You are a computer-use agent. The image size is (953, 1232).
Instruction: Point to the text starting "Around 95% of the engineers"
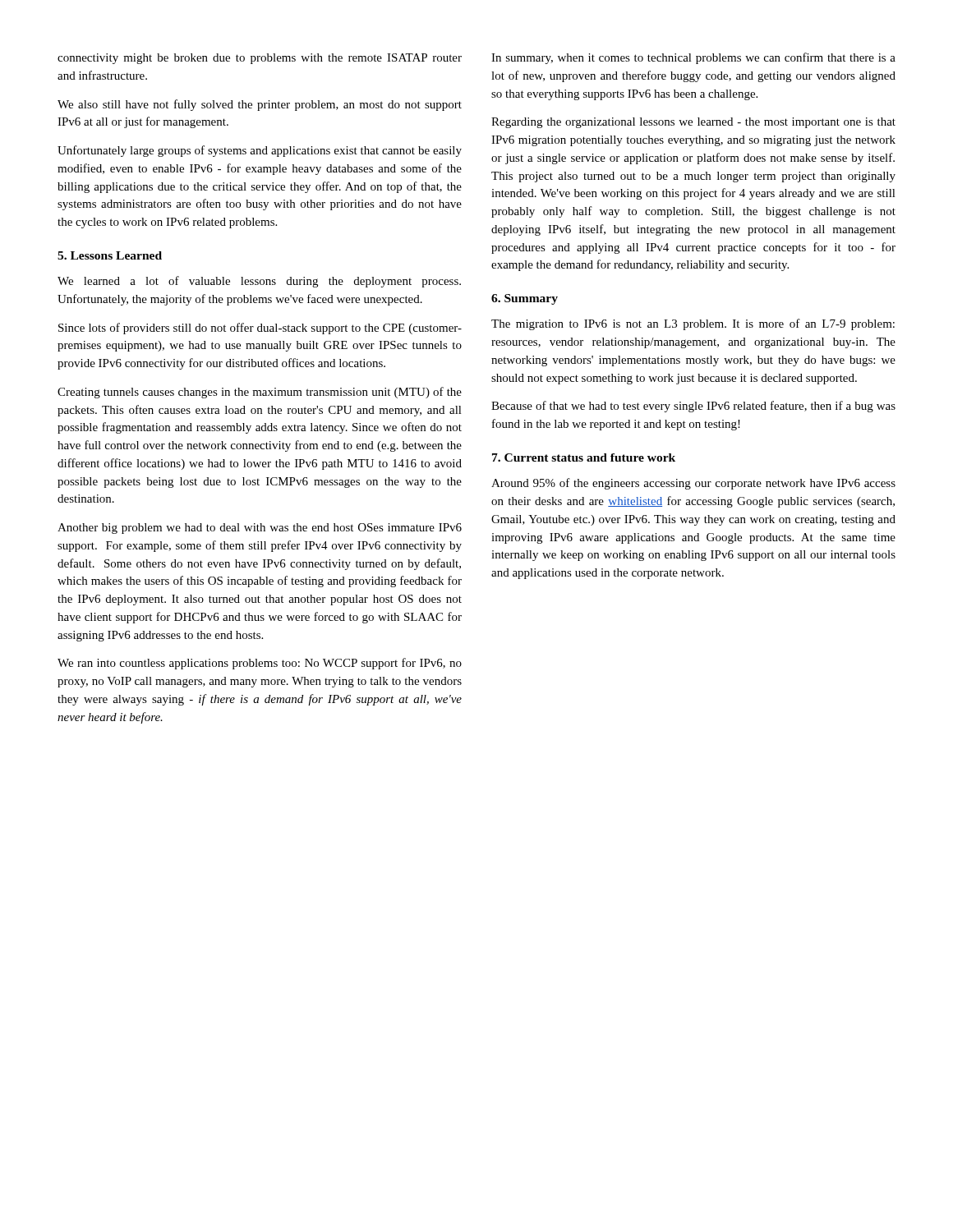pos(693,529)
